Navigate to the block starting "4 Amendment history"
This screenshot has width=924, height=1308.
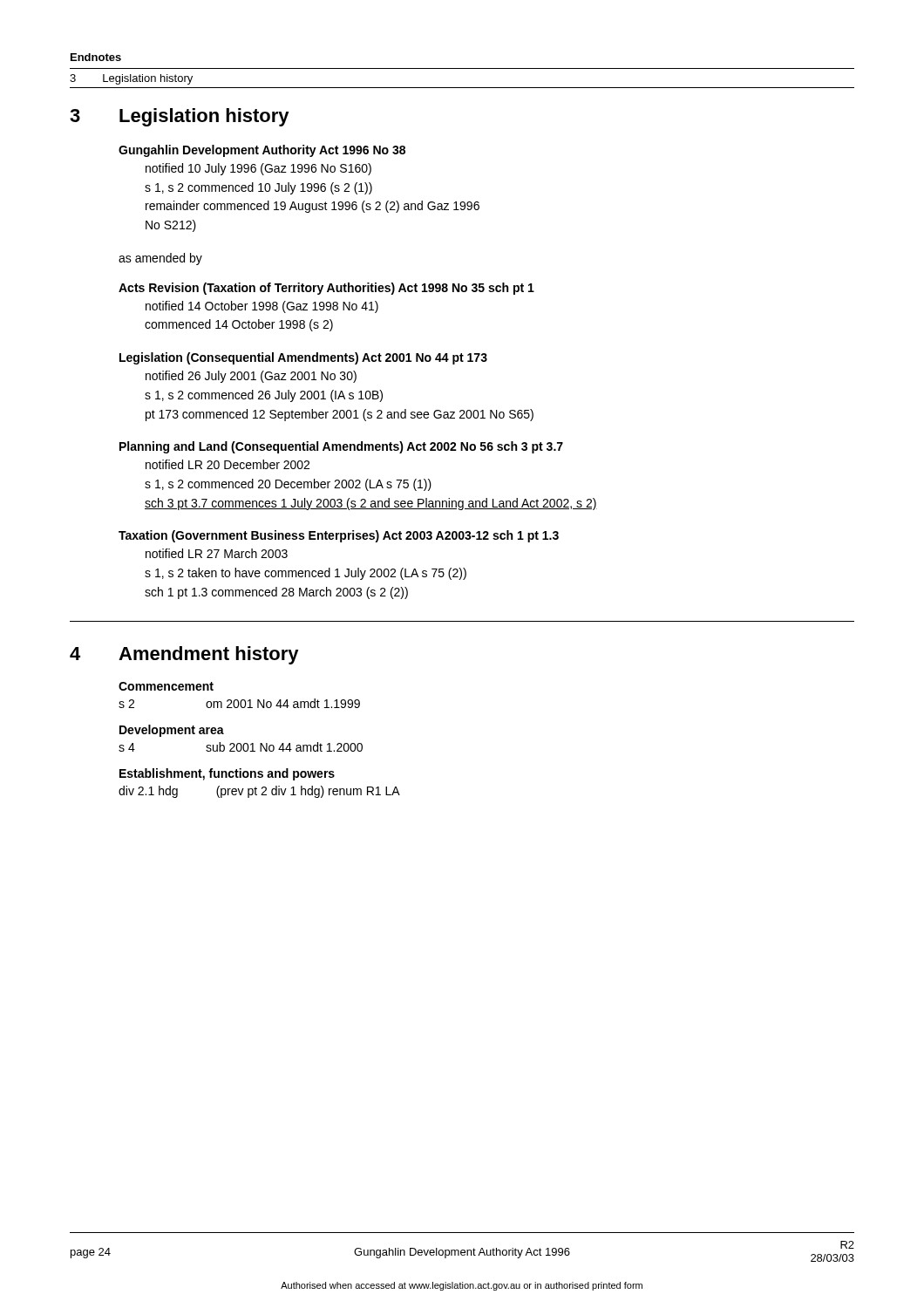[x=184, y=654]
